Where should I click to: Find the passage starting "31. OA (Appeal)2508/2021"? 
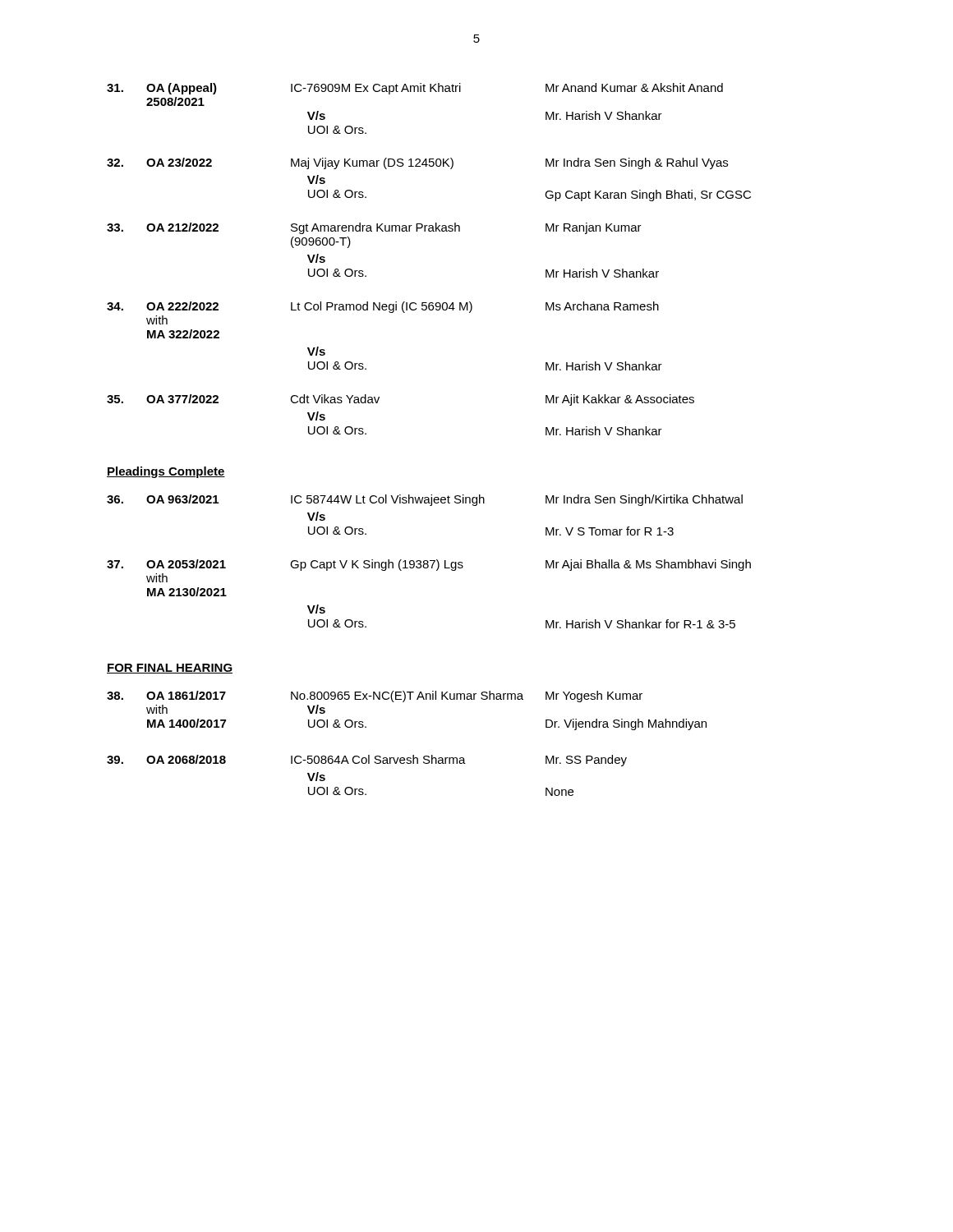tap(415, 89)
